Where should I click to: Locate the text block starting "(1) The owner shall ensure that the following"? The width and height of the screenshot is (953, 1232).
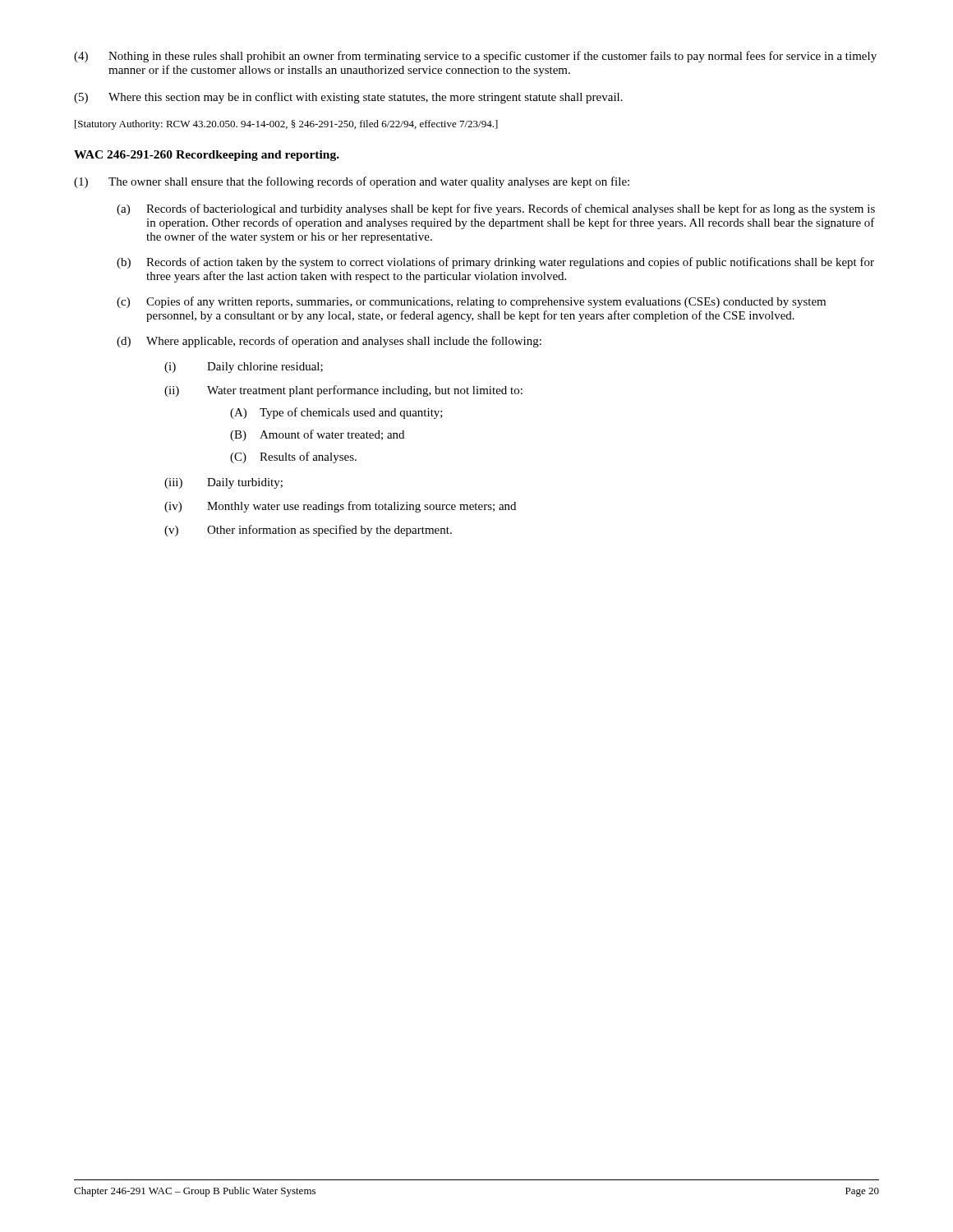(476, 182)
